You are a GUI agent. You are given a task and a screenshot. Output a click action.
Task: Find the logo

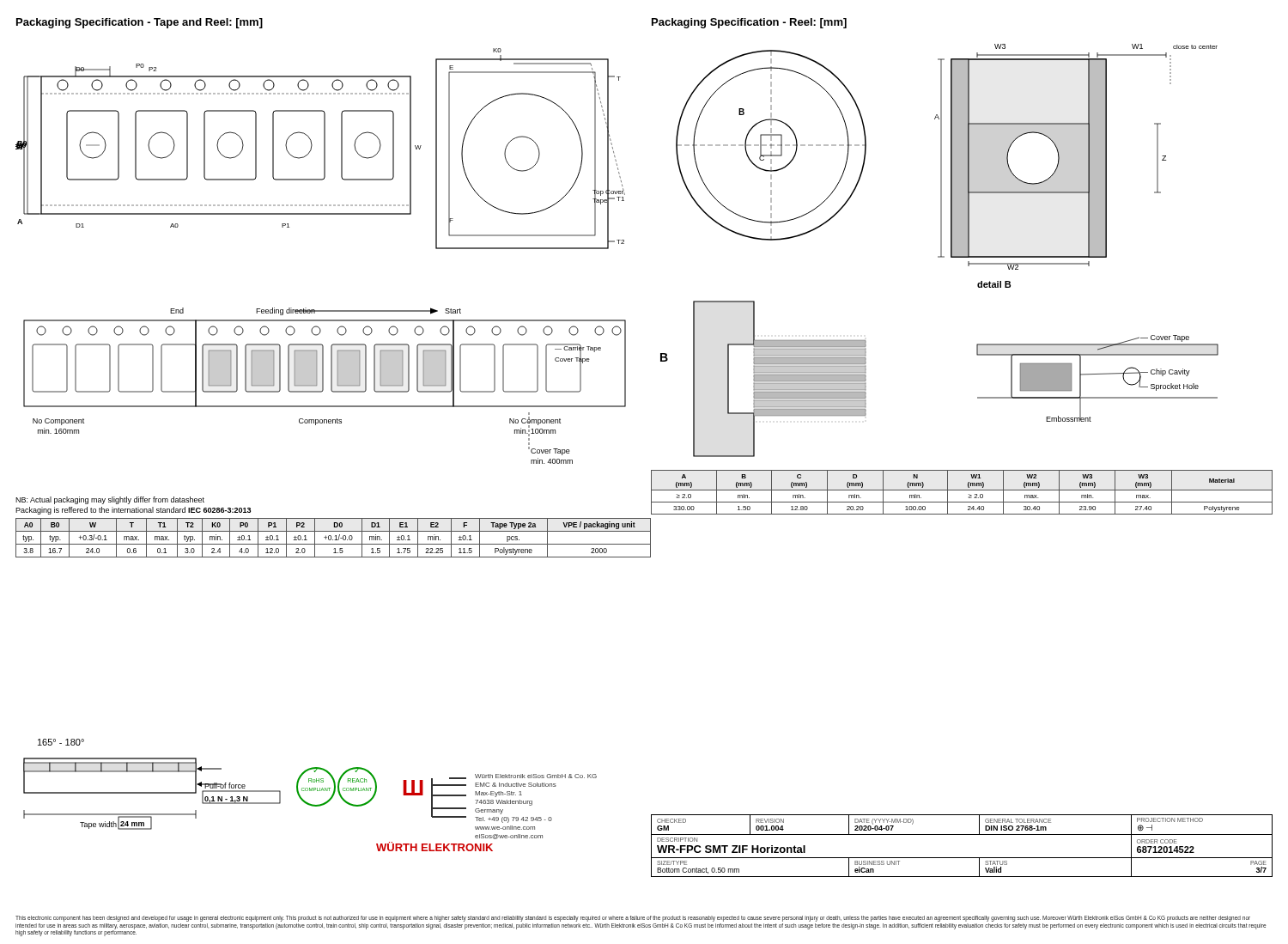pos(475,813)
